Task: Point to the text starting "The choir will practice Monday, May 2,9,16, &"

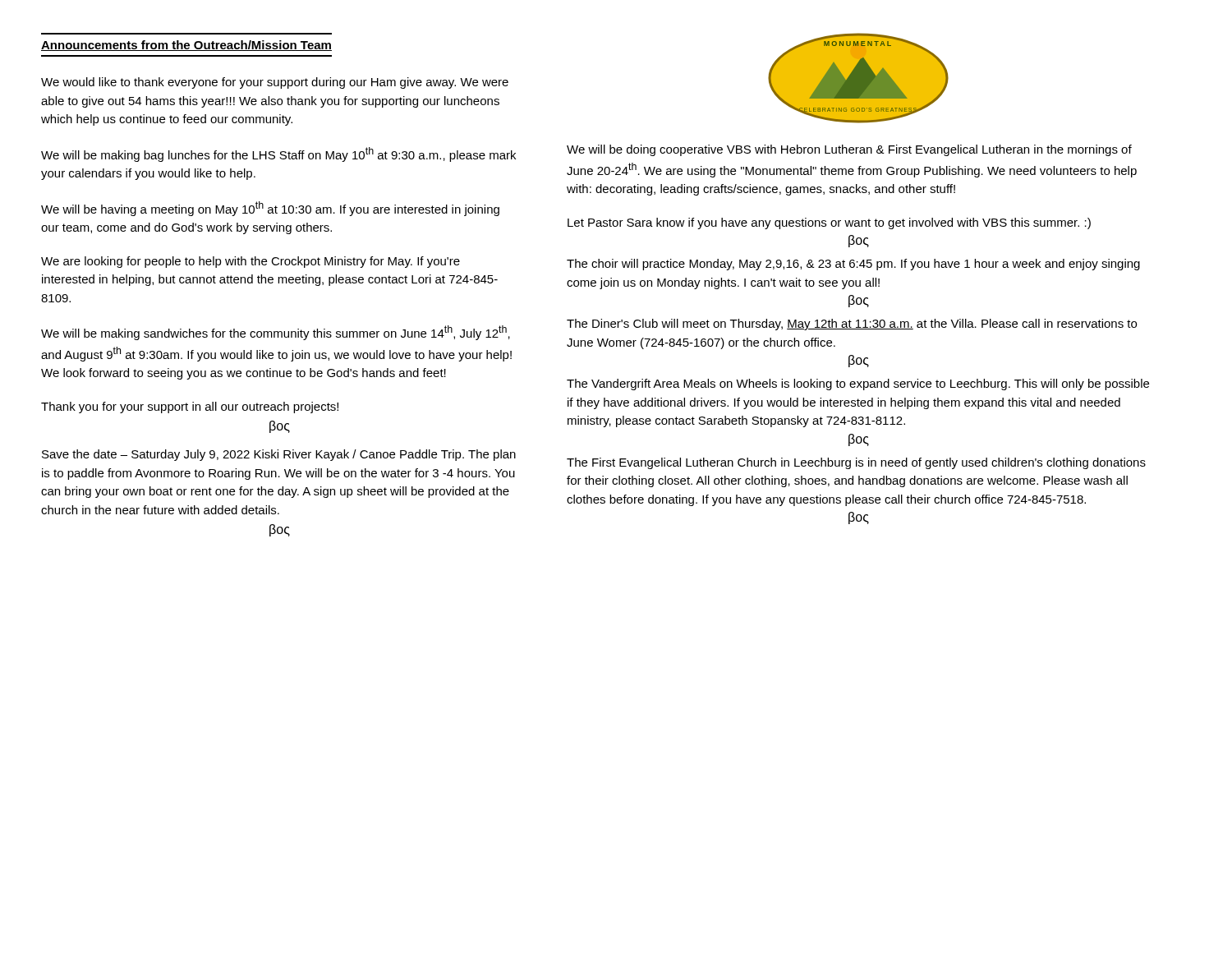Action: click(x=854, y=273)
